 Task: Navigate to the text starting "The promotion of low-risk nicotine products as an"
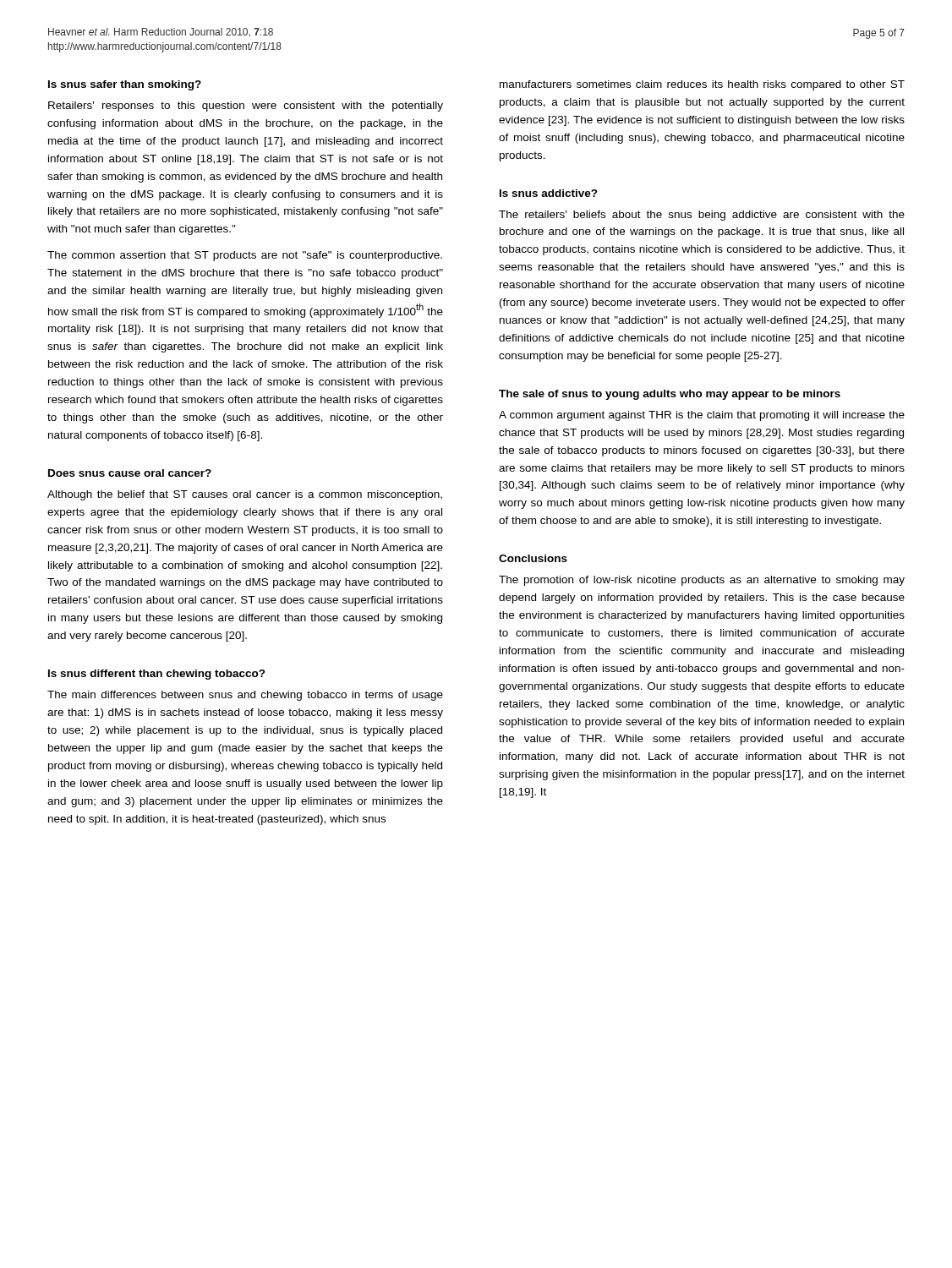702,687
